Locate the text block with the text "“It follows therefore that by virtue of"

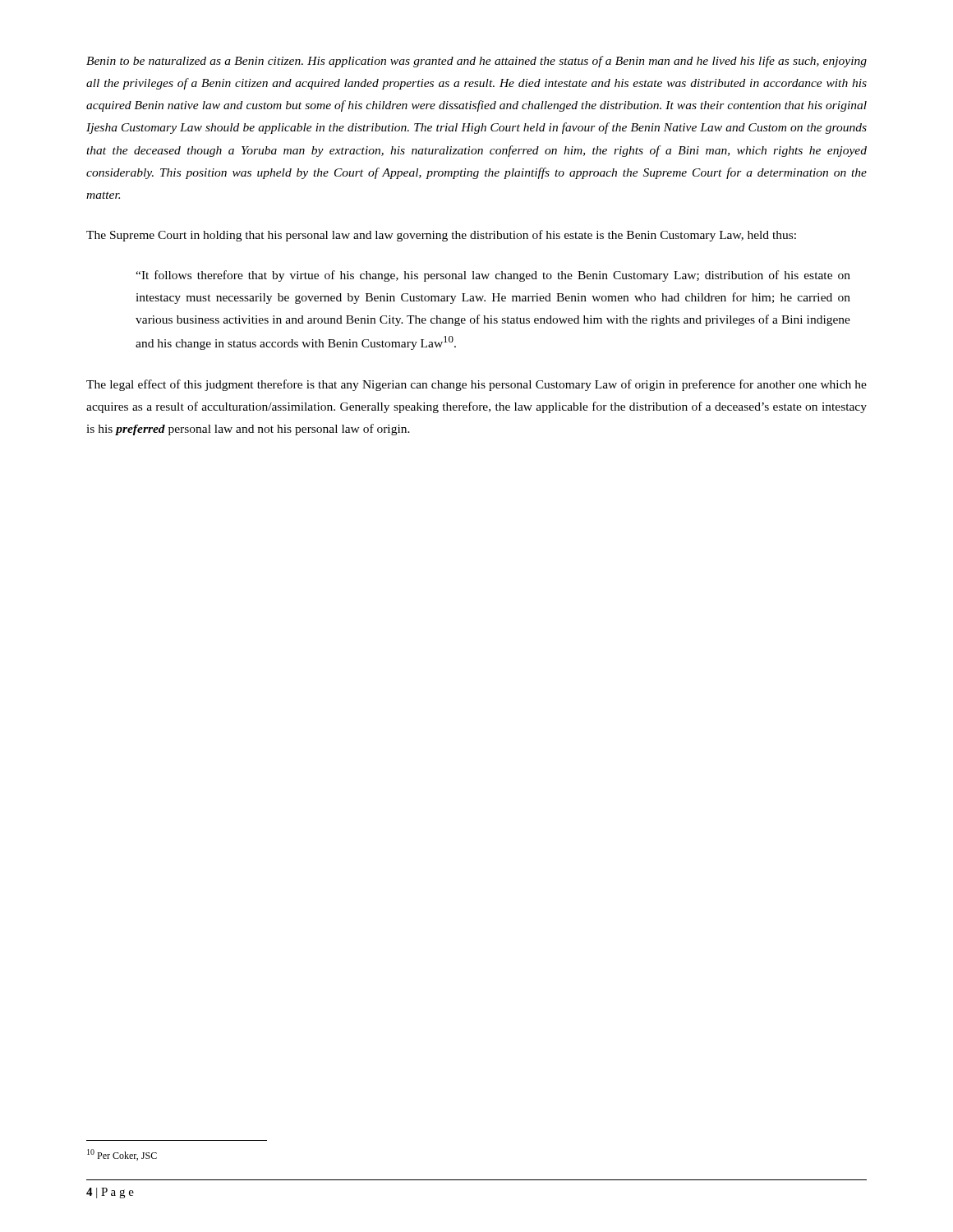(493, 309)
